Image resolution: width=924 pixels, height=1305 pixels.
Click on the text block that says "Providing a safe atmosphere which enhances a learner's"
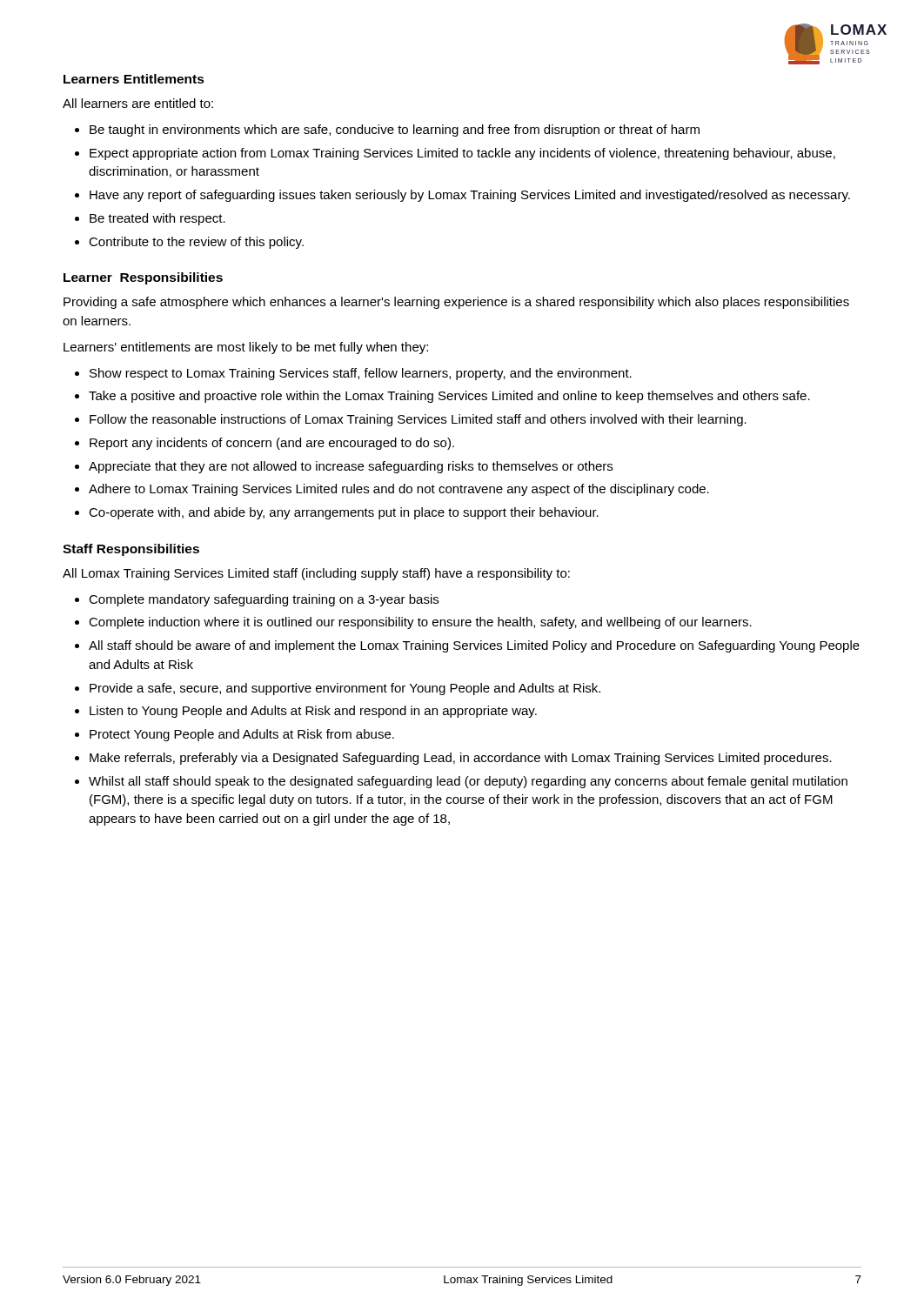pyautogui.click(x=456, y=311)
